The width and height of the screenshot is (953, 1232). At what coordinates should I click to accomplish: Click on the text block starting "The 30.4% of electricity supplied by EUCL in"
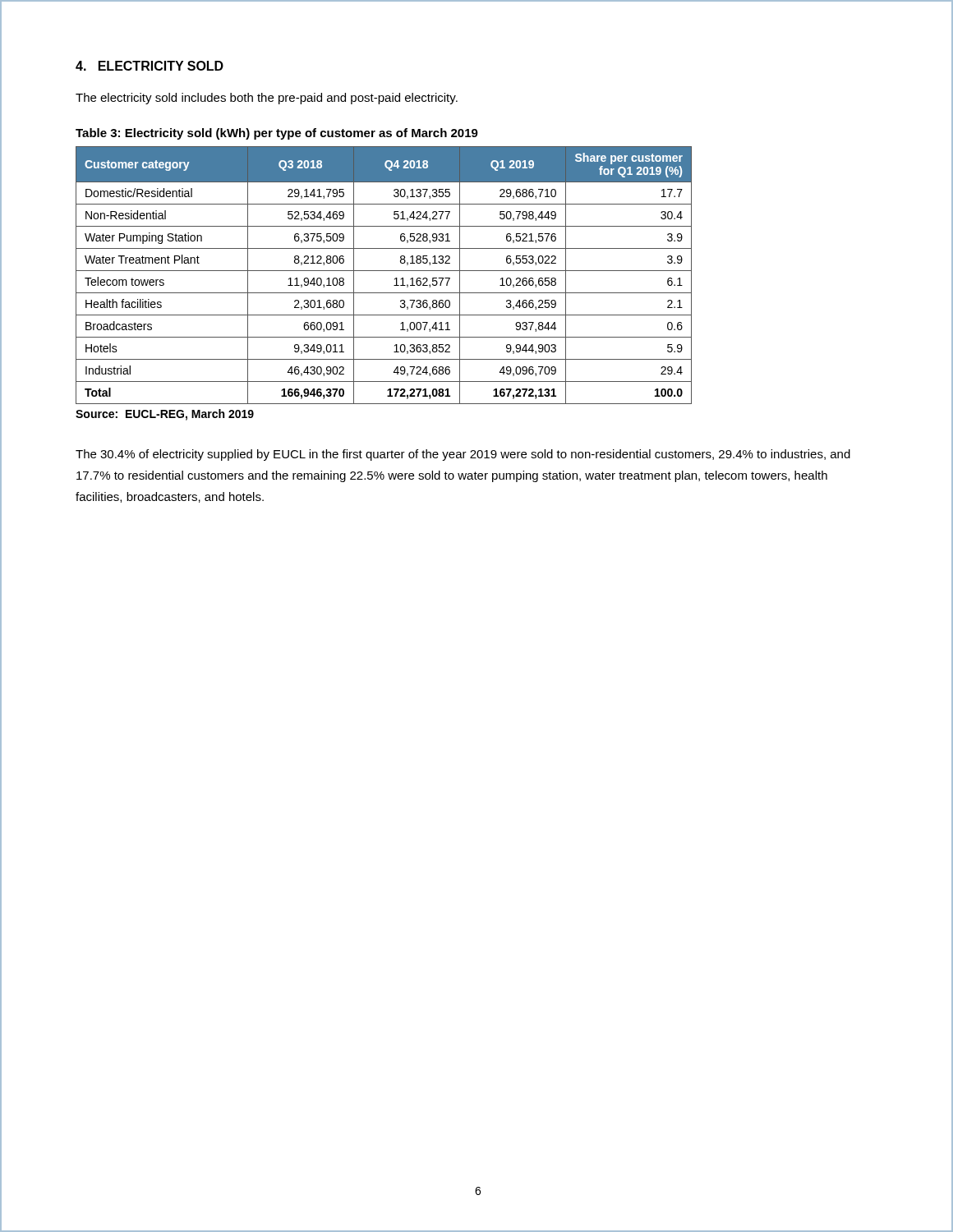pyautogui.click(x=463, y=475)
